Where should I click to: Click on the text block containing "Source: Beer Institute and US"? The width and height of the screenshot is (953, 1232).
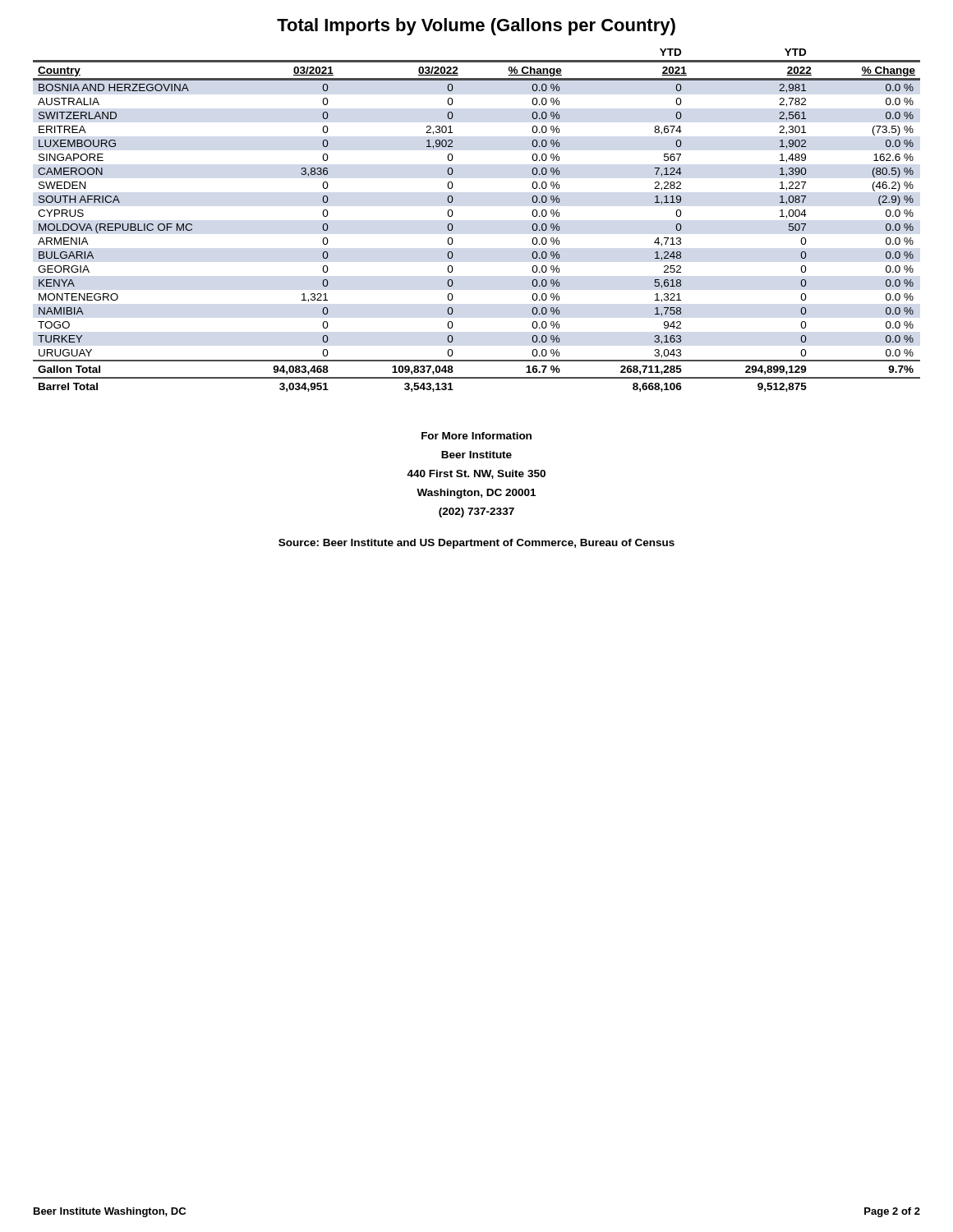[x=476, y=542]
